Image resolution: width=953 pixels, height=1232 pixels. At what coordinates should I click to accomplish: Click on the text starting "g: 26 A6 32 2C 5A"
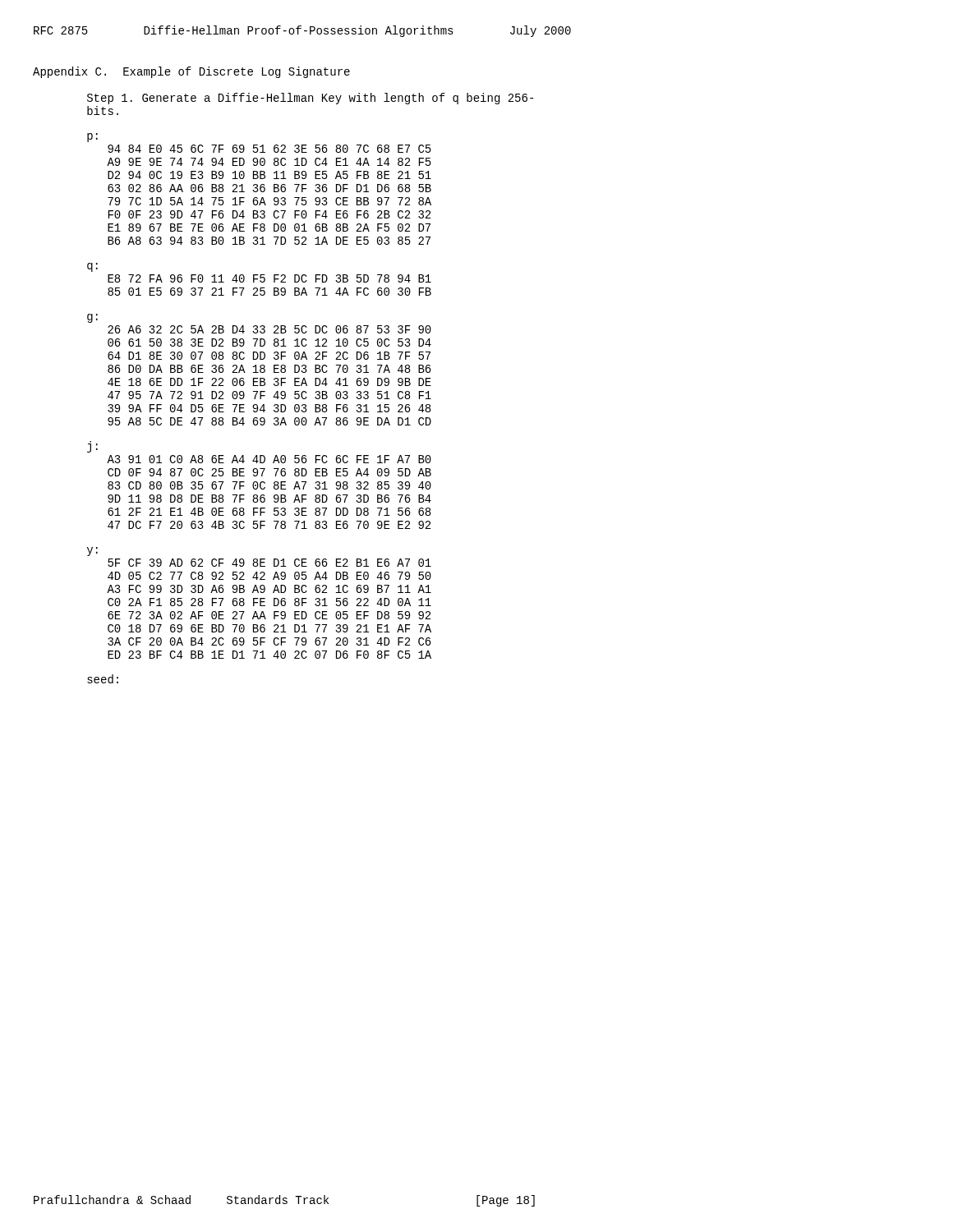pyautogui.click(x=92, y=318)
